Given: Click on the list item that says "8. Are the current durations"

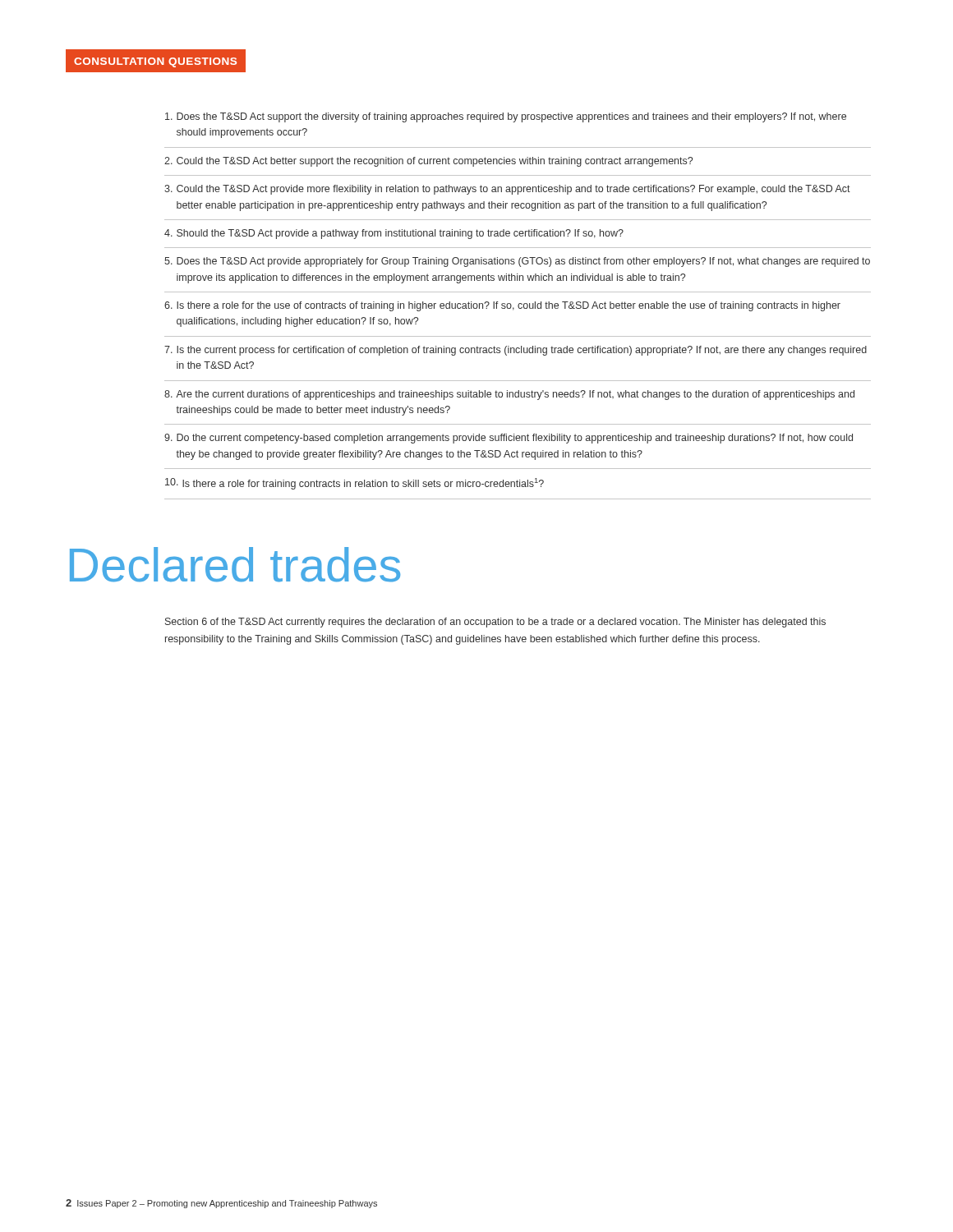Looking at the screenshot, I should click(518, 402).
